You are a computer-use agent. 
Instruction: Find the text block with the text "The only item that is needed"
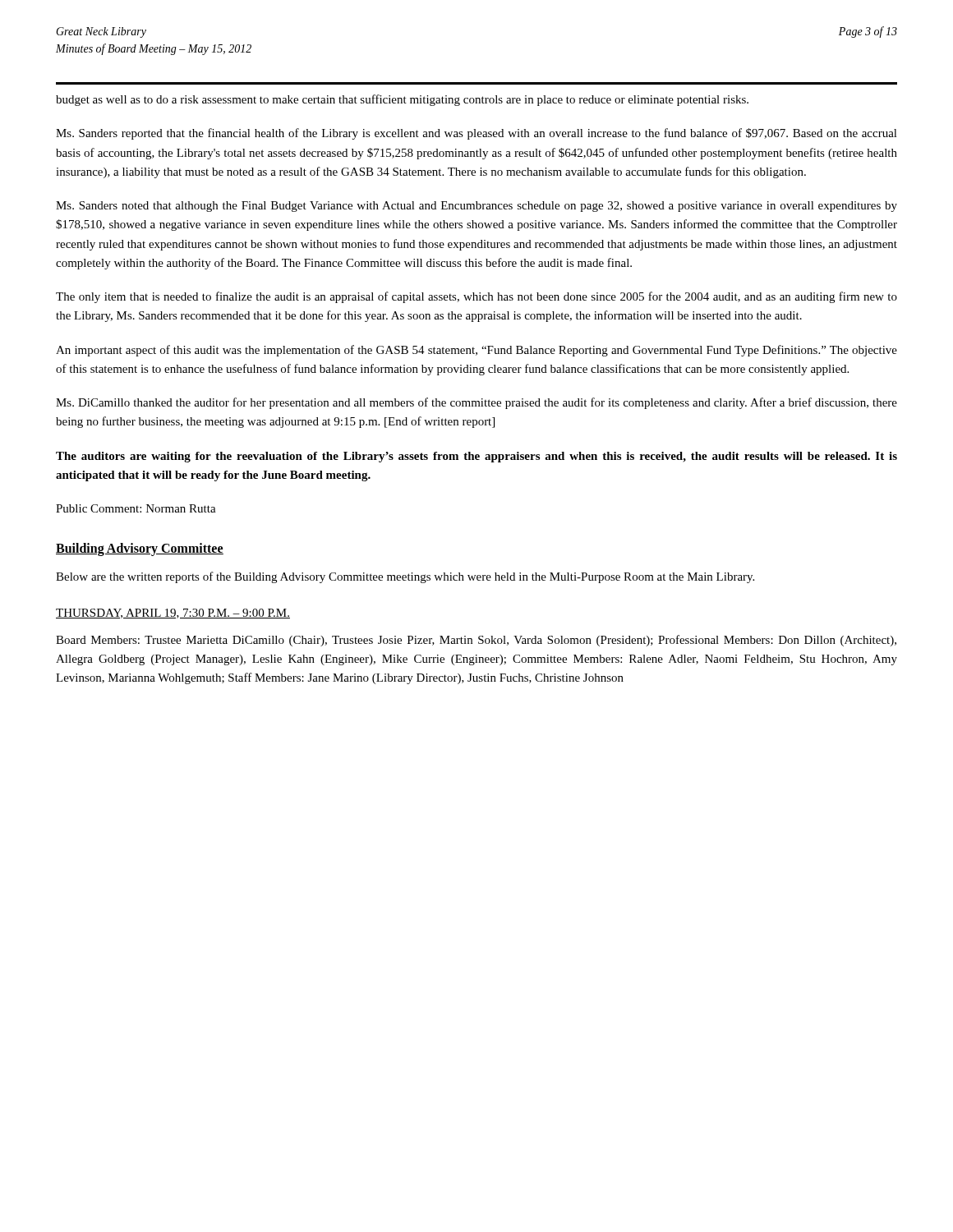pos(476,306)
